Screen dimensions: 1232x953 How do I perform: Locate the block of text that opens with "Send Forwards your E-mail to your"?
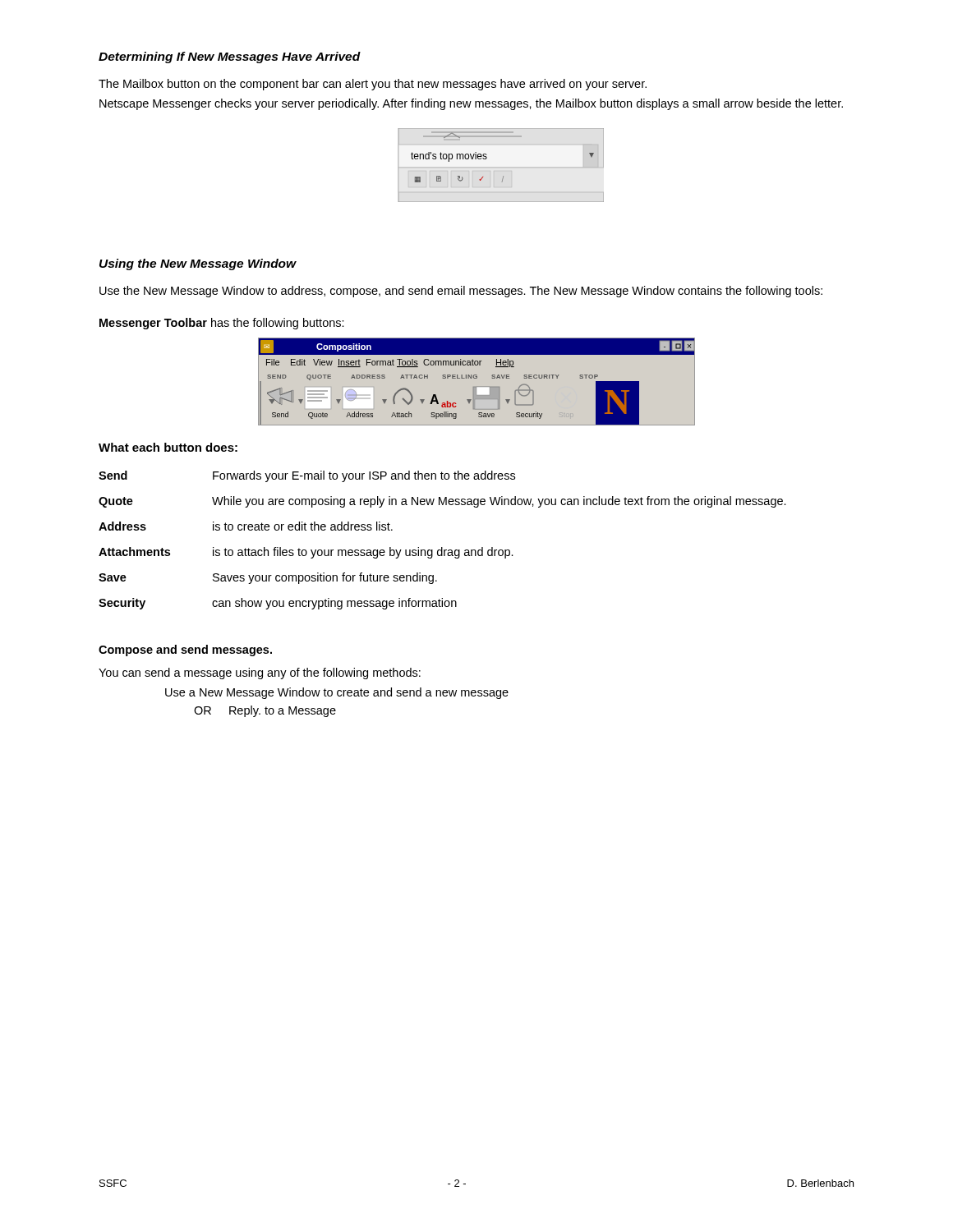pos(476,477)
